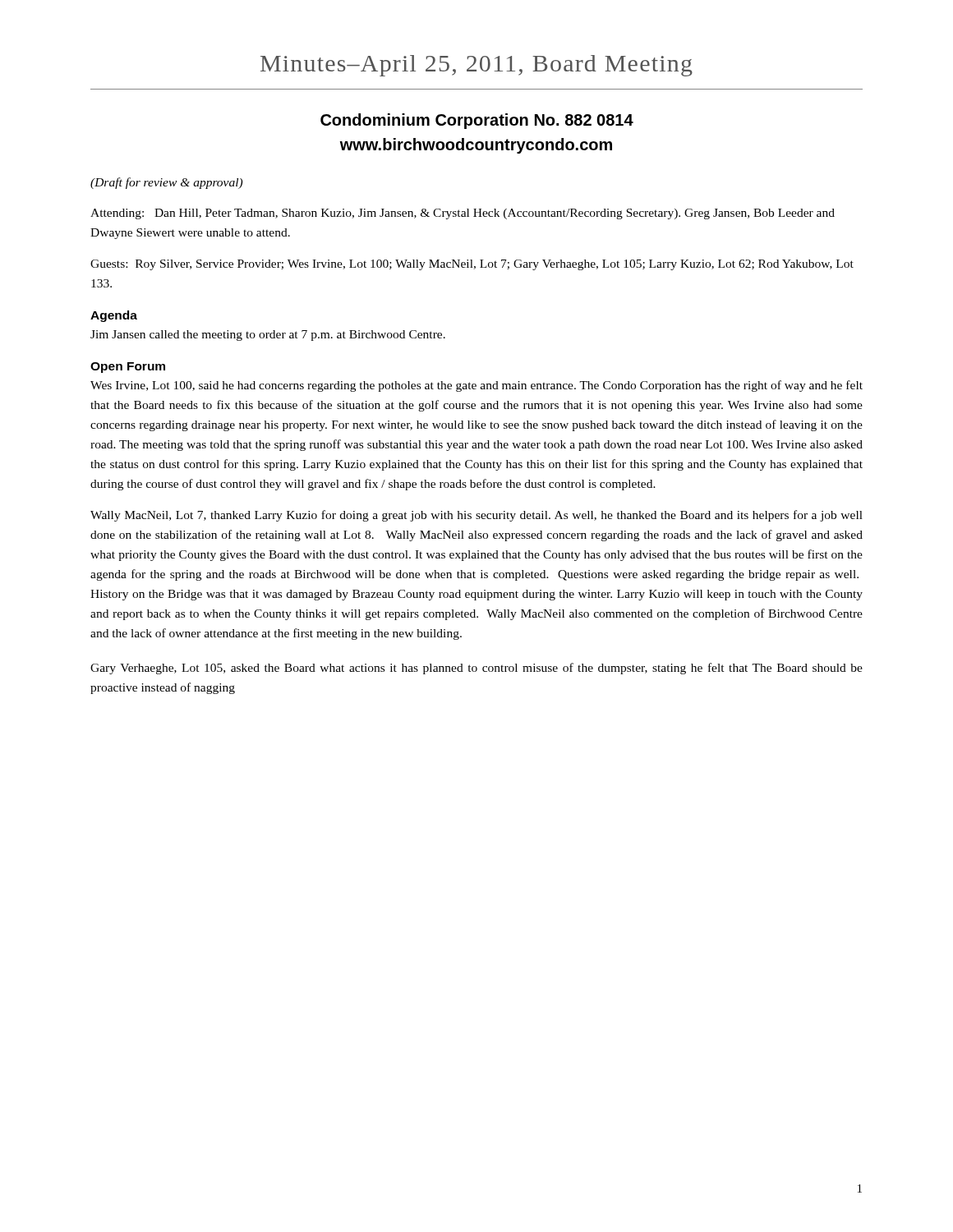Navigate to the region starting "Jim Jansen called the meeting to"
This screenshot has height=1232, width=953.
point(268,334)
